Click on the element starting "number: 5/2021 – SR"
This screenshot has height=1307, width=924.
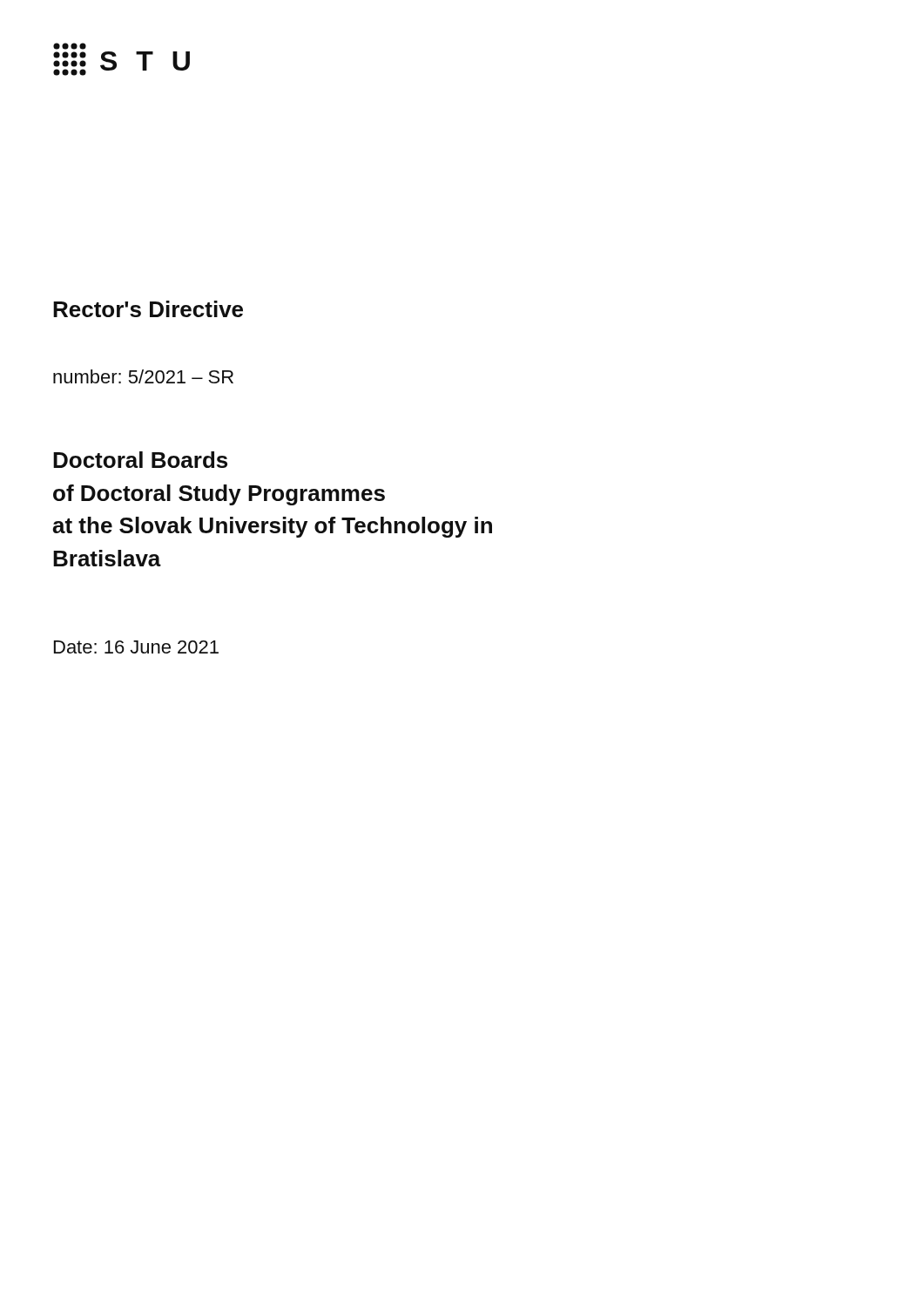click(x=143, y=377)
